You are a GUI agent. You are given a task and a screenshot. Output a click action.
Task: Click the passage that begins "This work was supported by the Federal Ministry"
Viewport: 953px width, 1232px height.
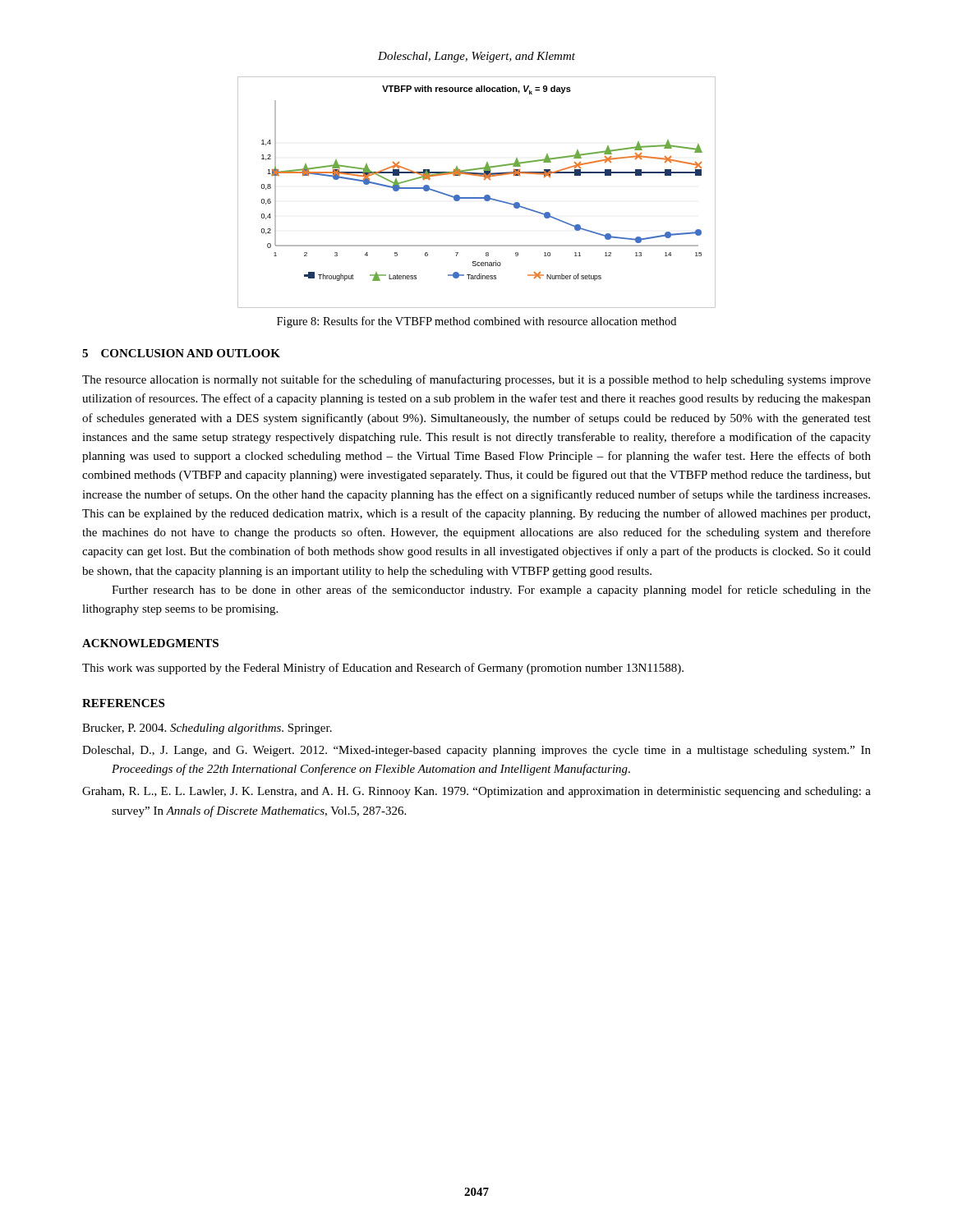[476, 668]
